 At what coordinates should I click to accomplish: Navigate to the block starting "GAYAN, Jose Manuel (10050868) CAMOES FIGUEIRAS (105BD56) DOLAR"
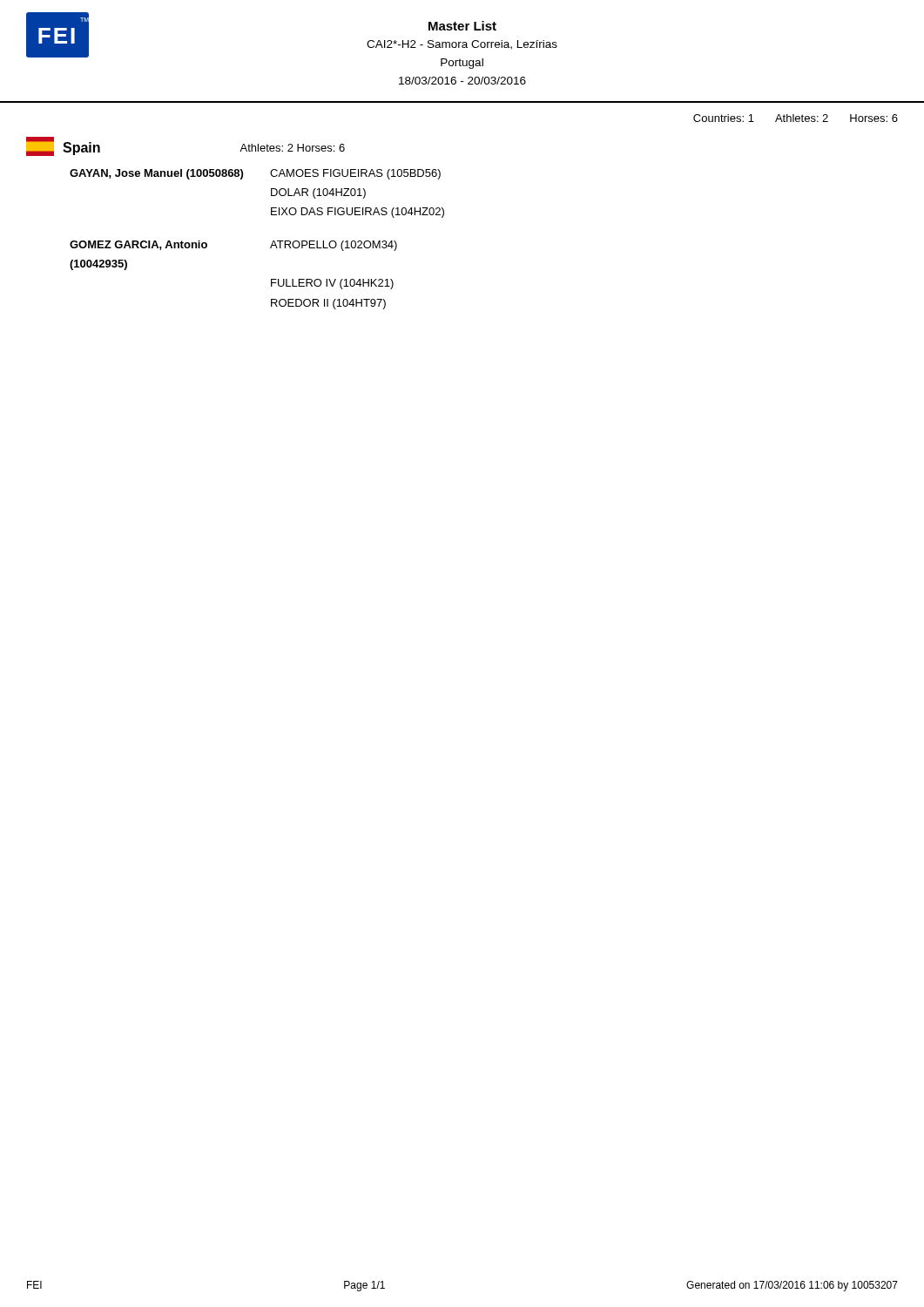point(156,174)
